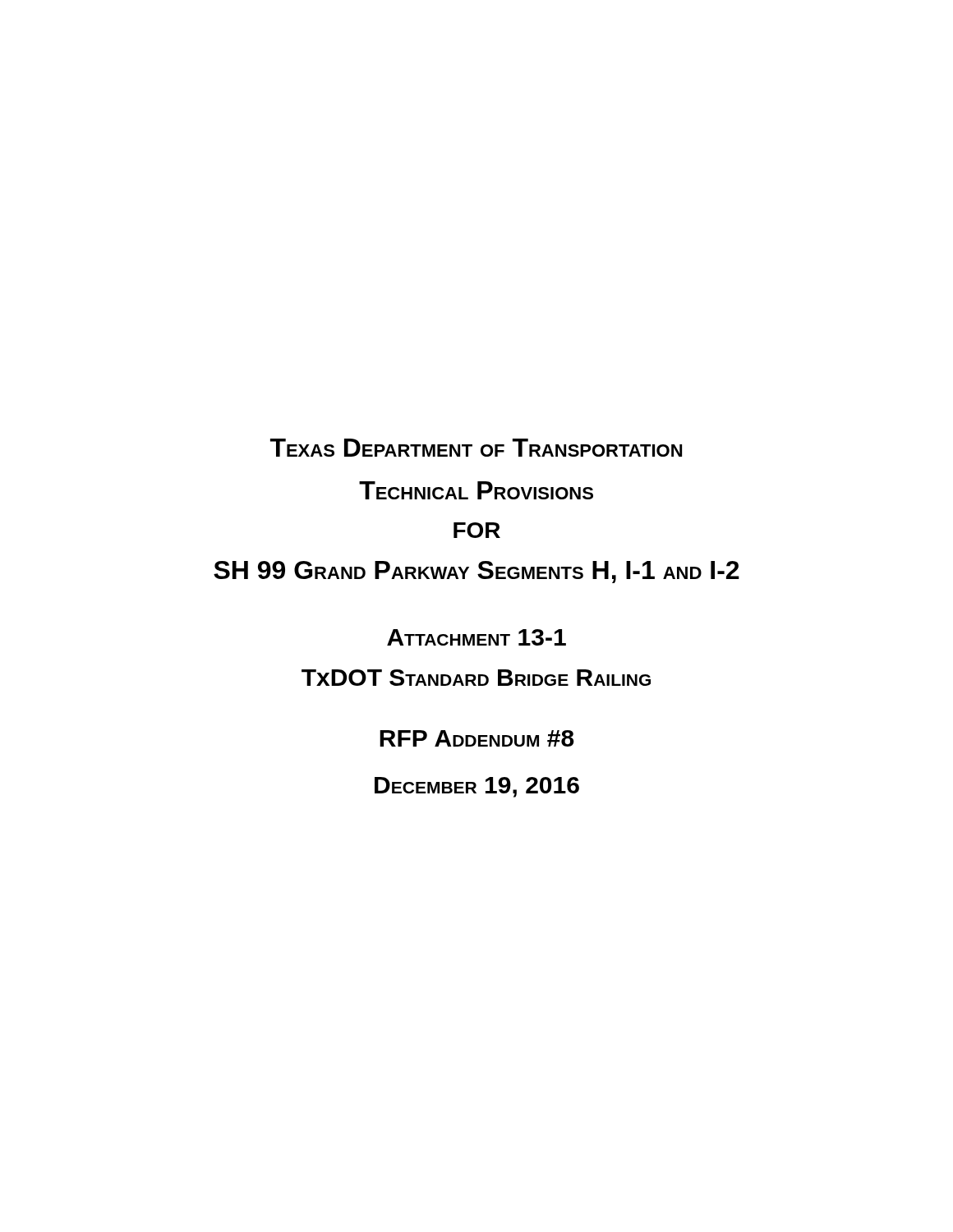Viewport: 953px width, 1232px height.
Task: Point to "Technical Provisions"
Action: pos(476,490)
